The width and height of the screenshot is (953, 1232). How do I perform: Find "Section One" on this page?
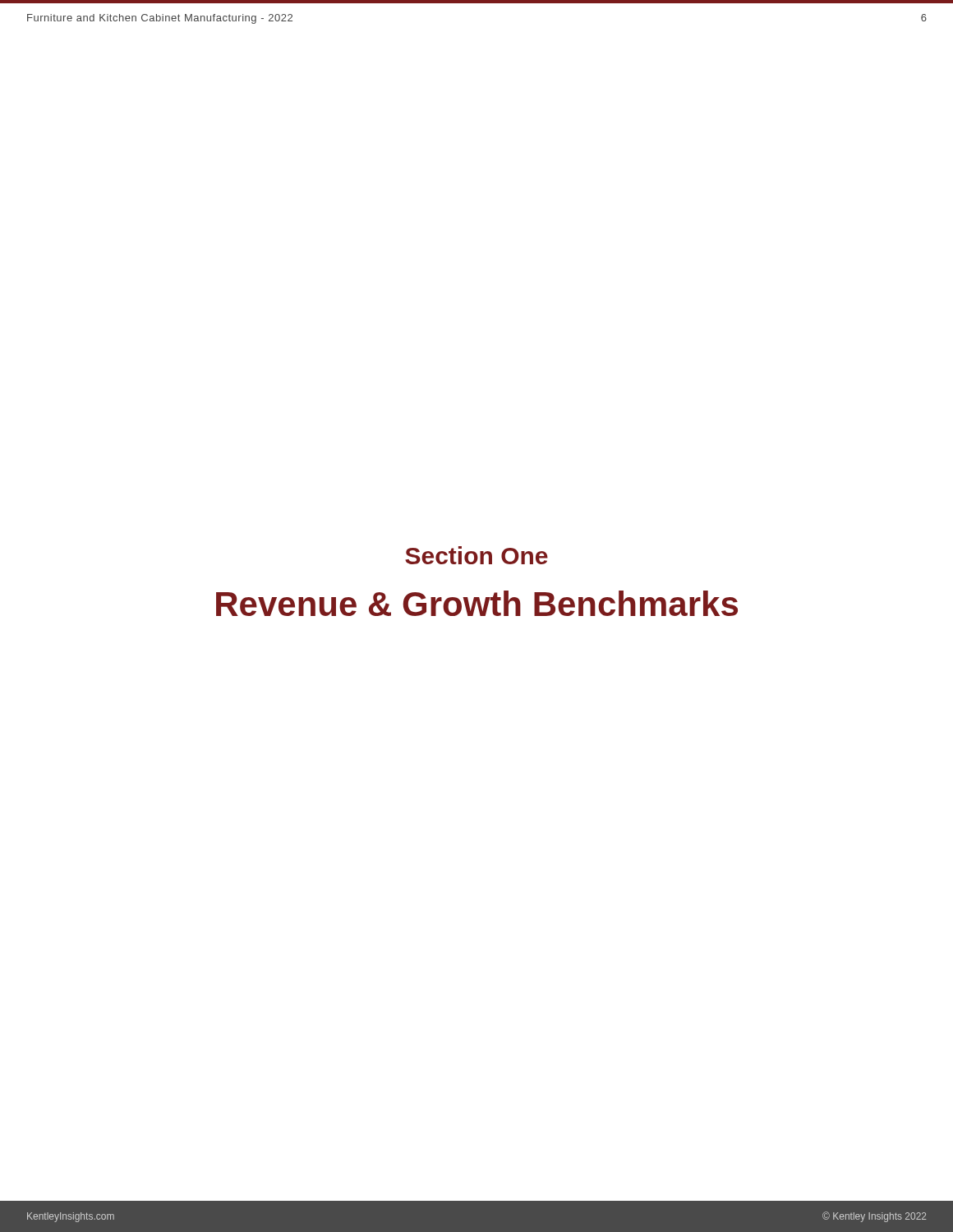pos(476,556)
